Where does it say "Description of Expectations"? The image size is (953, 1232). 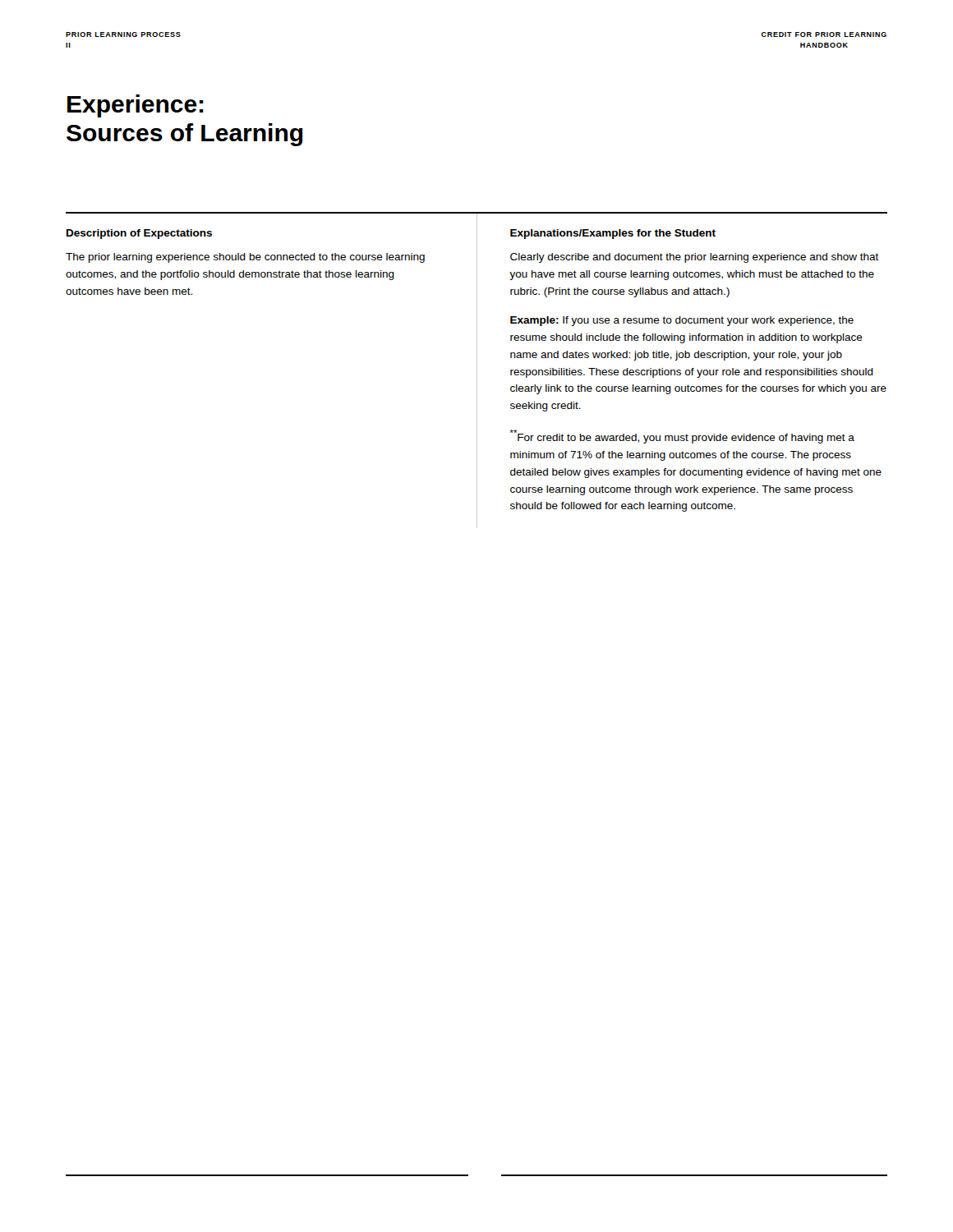tap(139, 233)
